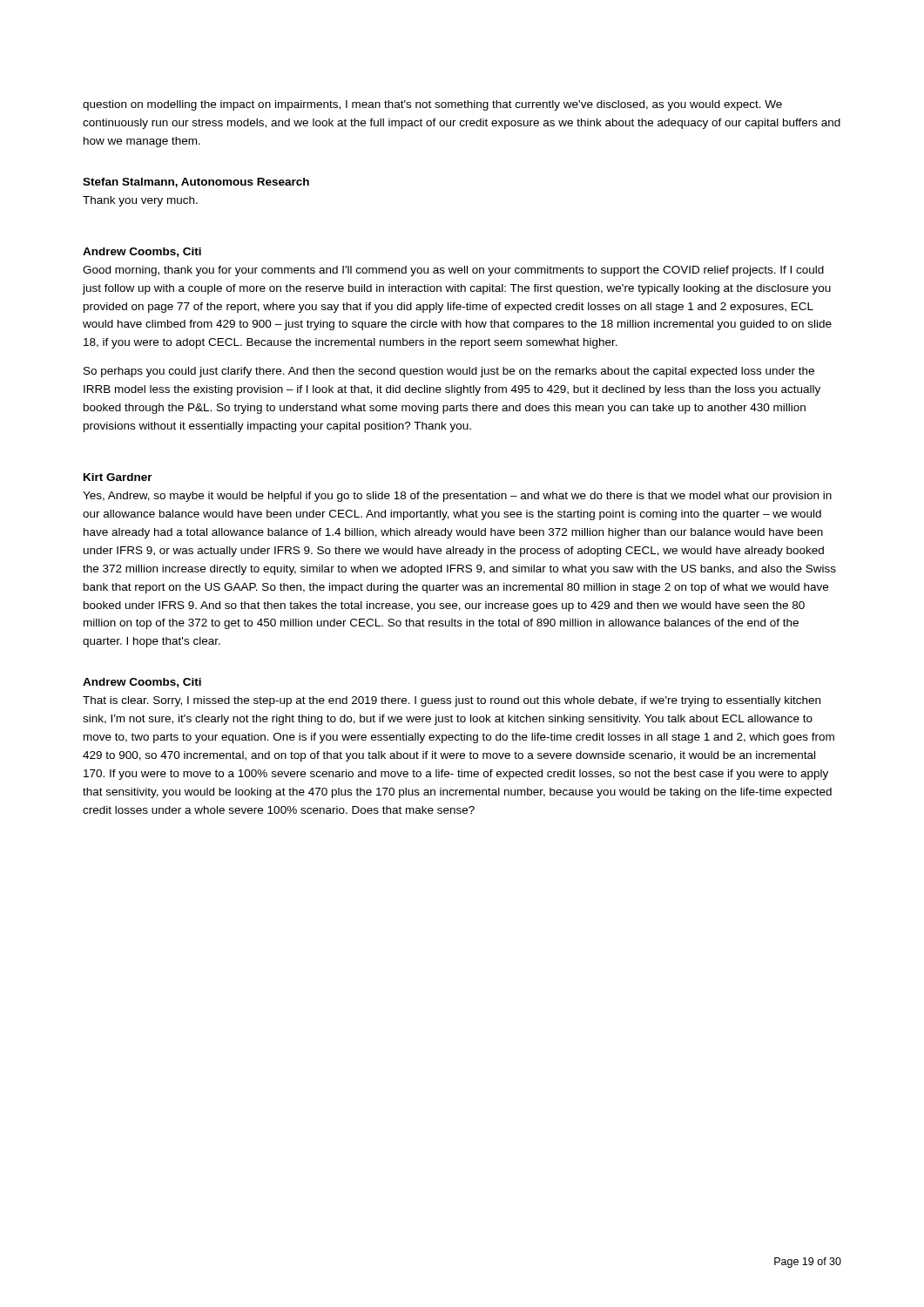
Task: Locate the text with the text "Thank you very much."
Action: 141,200
